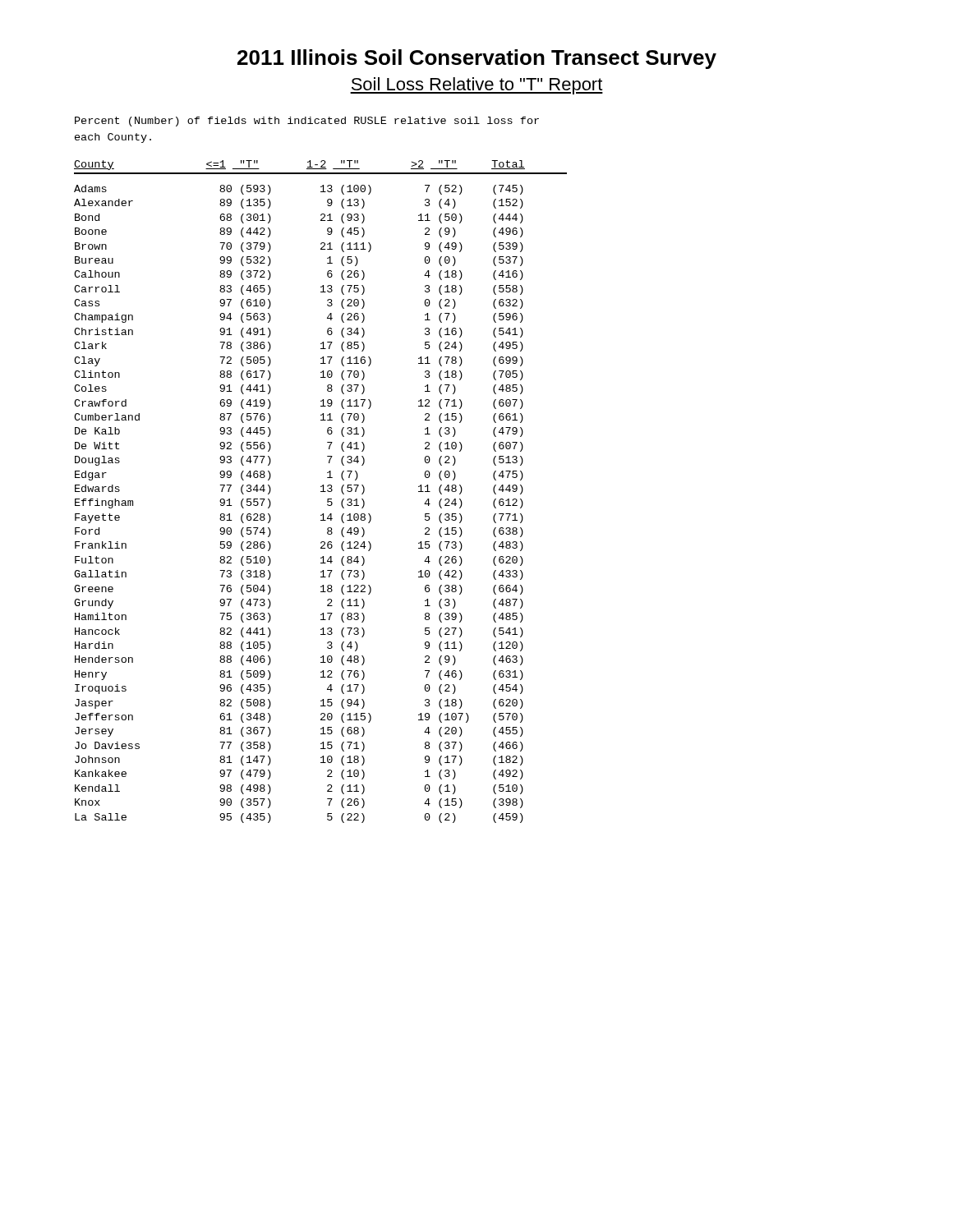Select the text starting "Percent (Number) of fields with indicated"
Image resolution: width=953 pixels, height=1232 pixels.
pos(307,129)
